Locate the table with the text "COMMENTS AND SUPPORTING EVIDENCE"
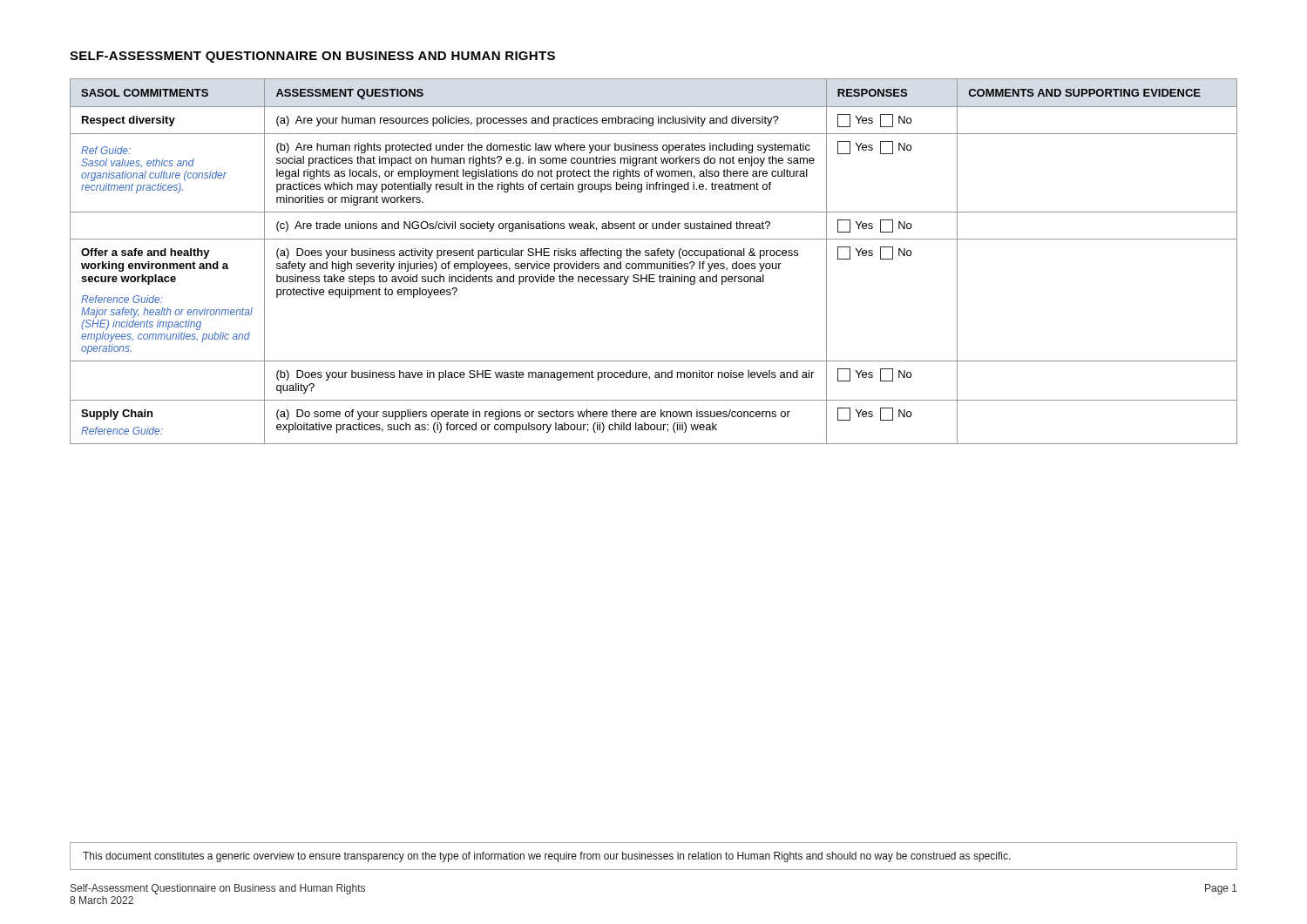This screenshot has height=924, width=1307. pos(654,261)
